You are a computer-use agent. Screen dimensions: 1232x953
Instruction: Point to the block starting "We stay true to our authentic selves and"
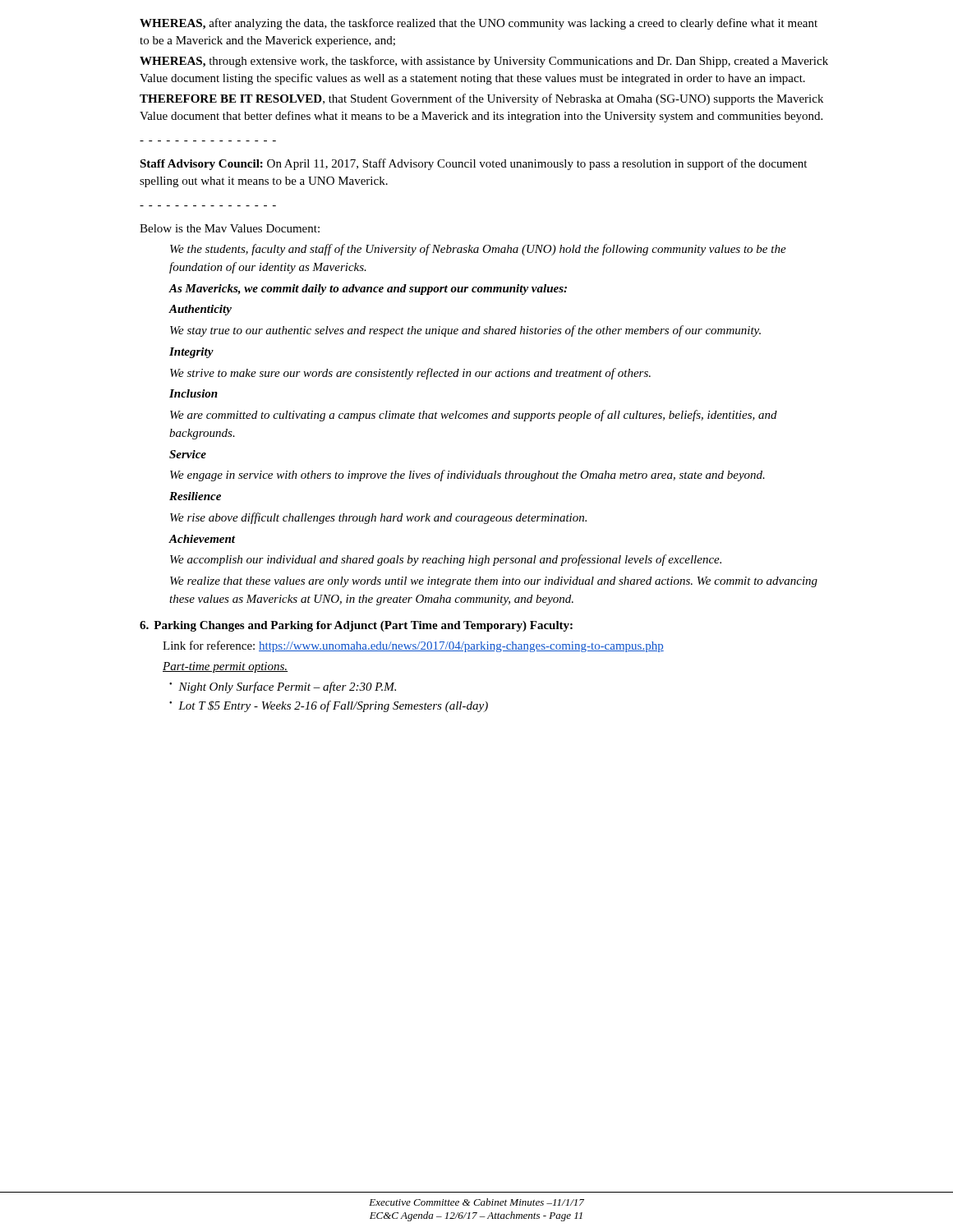pyautogui.click(x=465, y=330)
